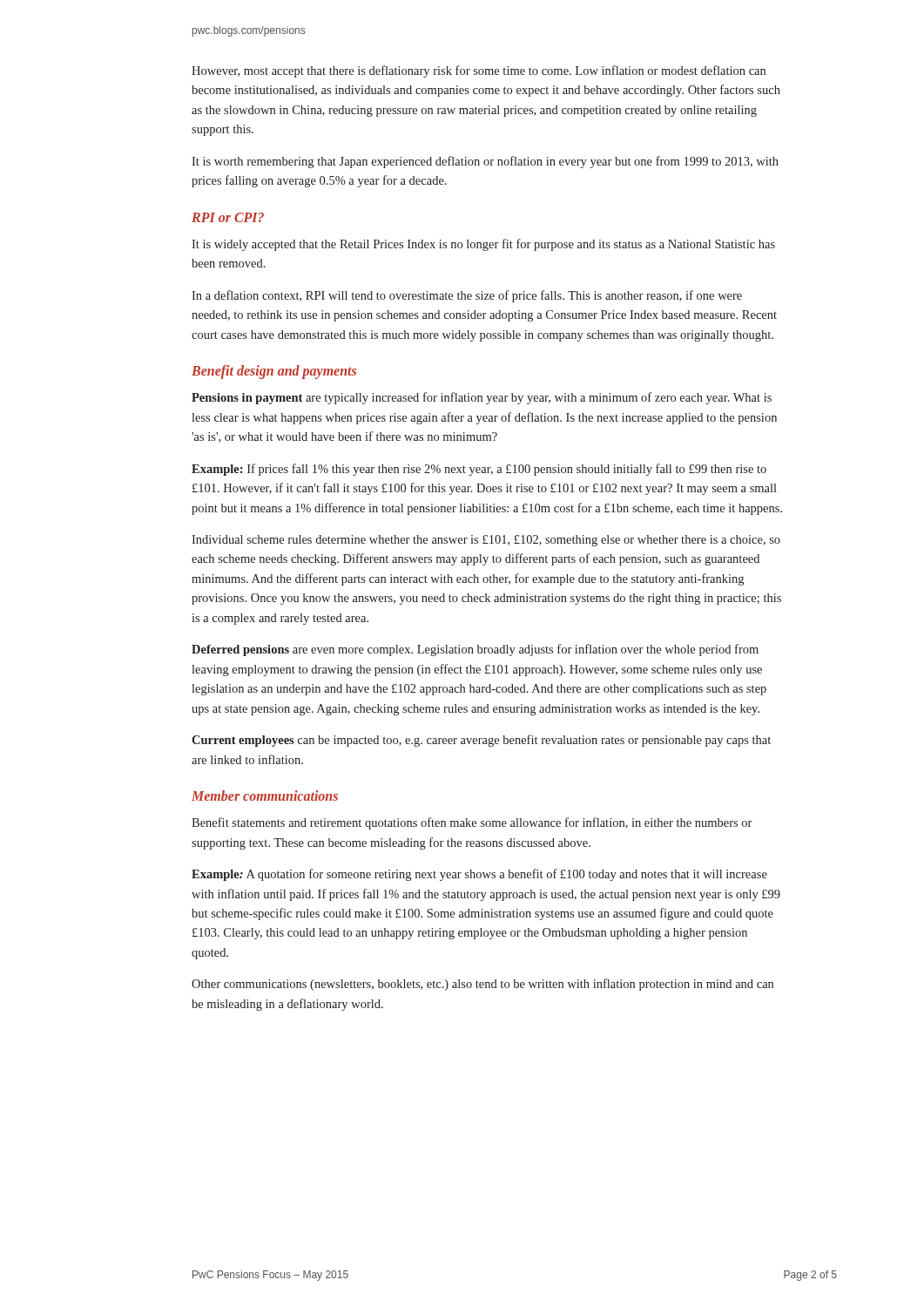Click on the text block starting "It is widely"

(483, 254)
